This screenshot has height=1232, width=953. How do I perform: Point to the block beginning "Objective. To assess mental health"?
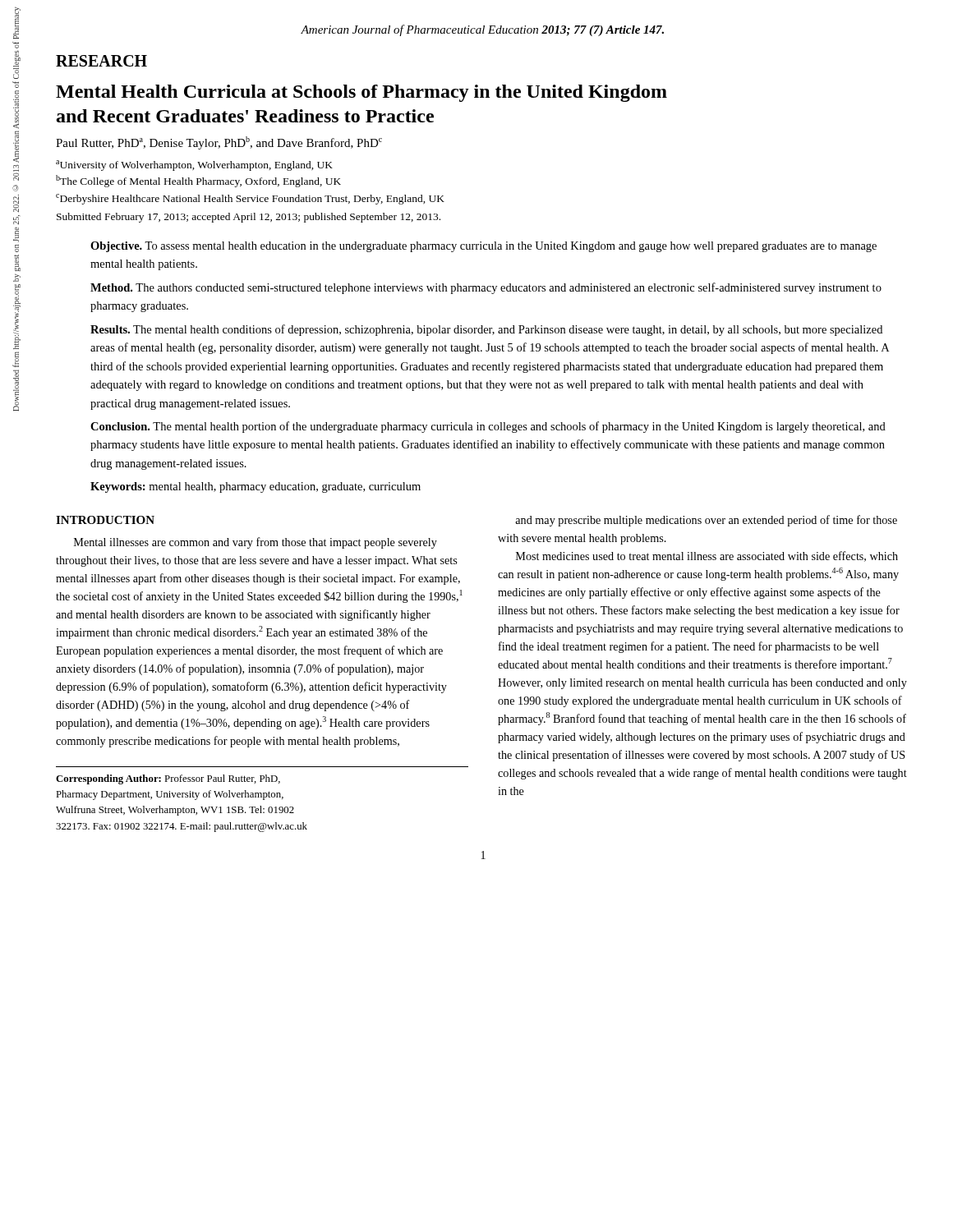tap(496, 366)
